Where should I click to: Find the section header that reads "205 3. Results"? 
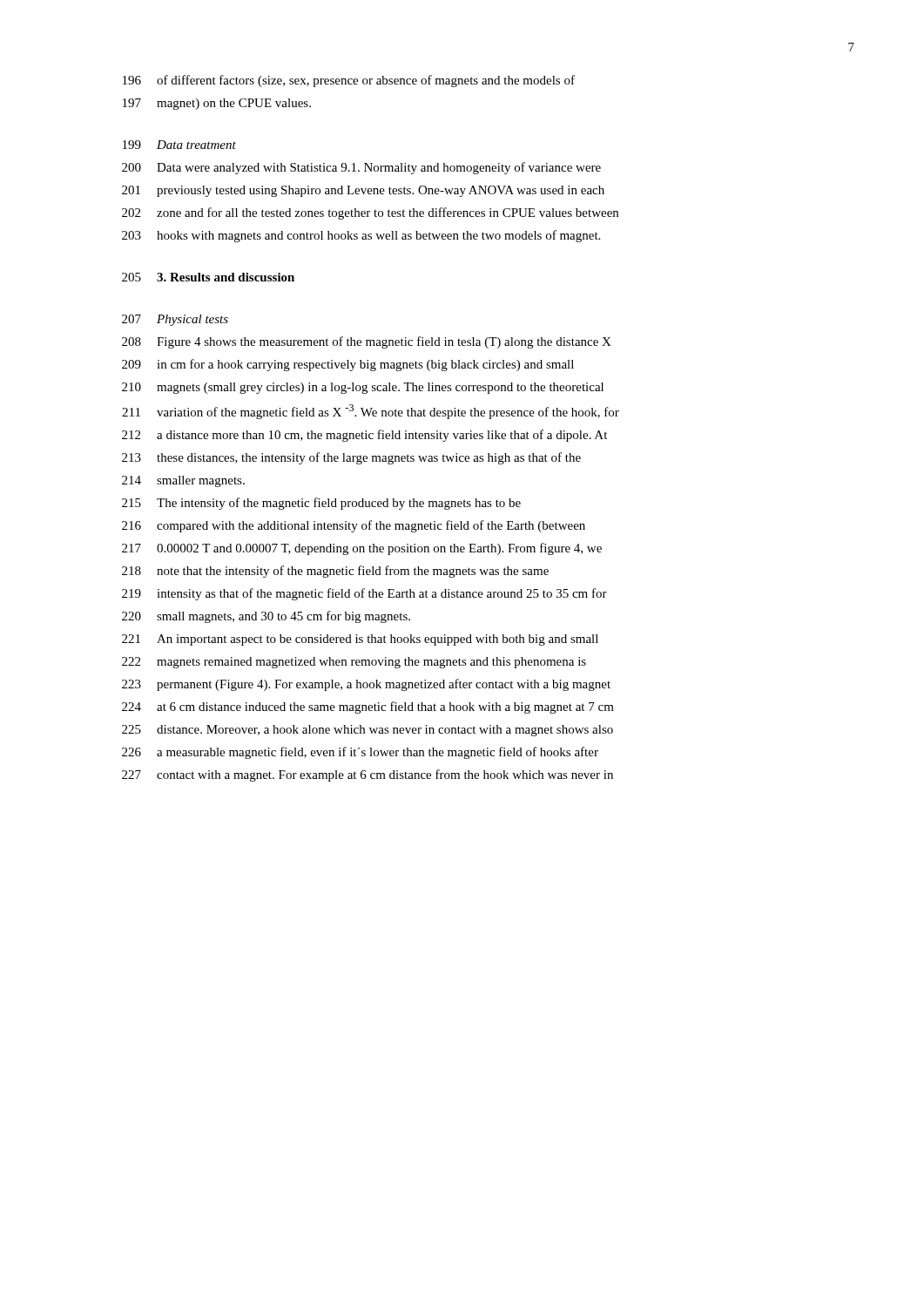tap(208, 277)
